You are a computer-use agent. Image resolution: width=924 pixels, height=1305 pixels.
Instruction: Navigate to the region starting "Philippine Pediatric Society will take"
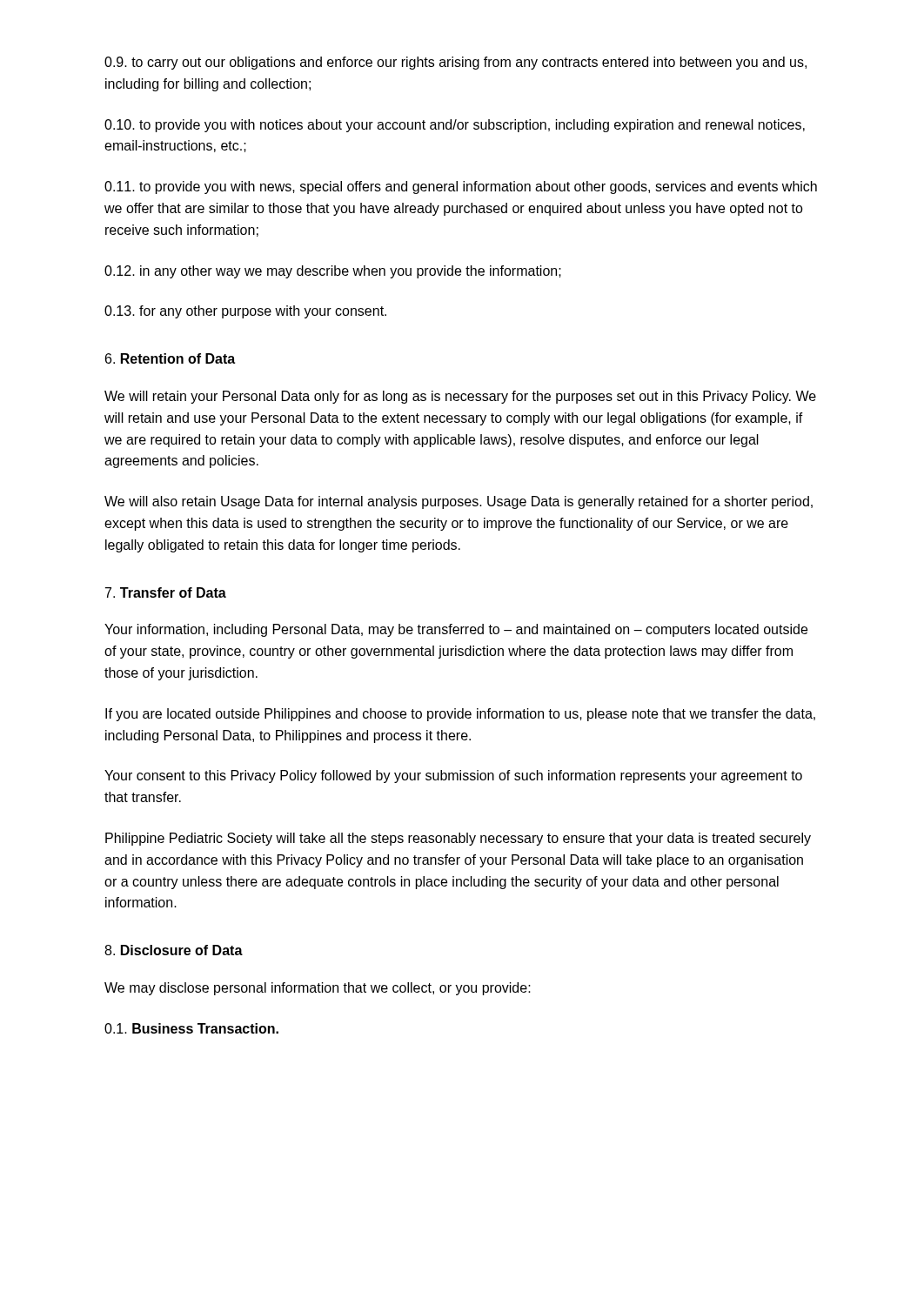[458, 871]
